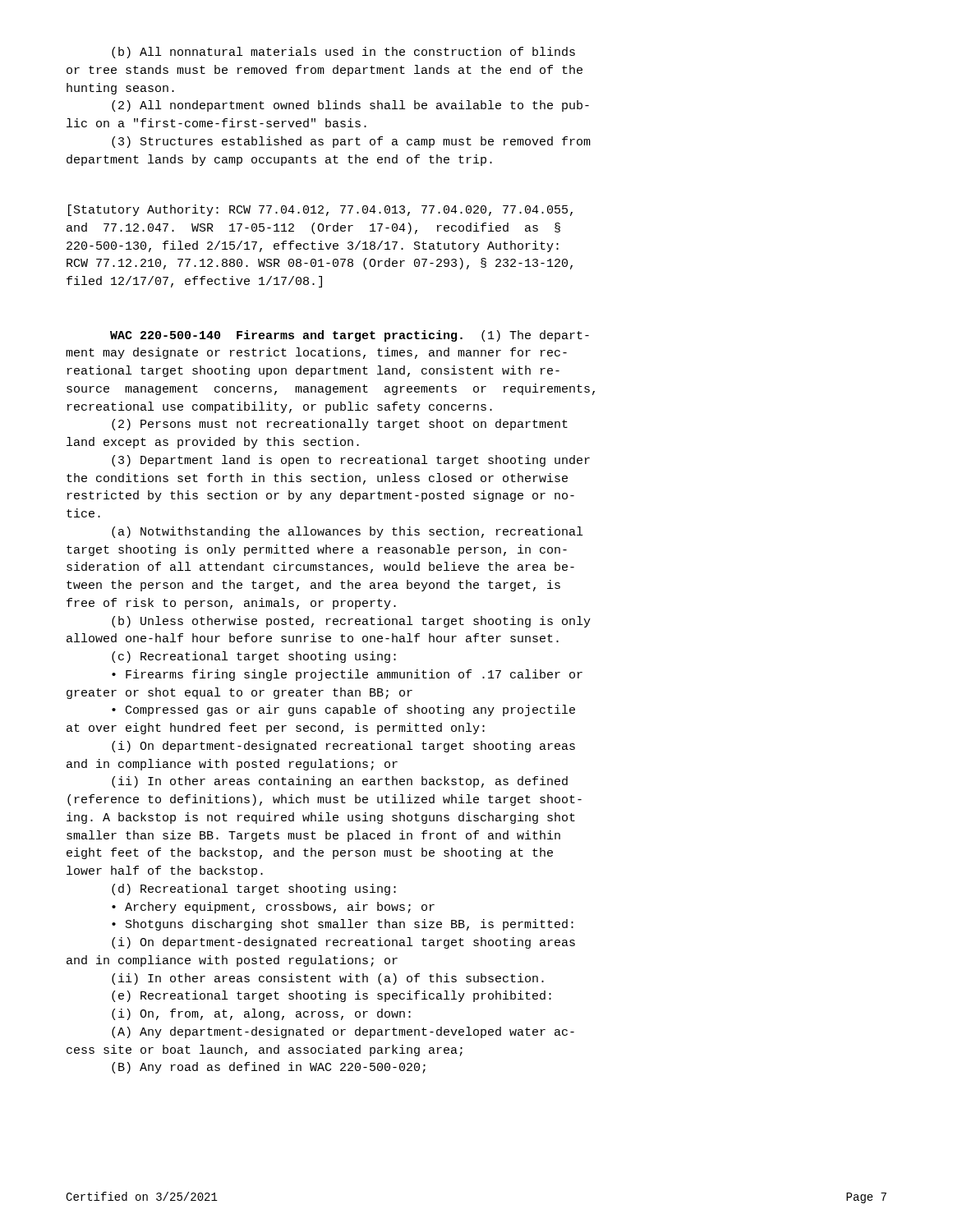Find the text block starting "WAC 220-500-140 Firearms and"
The width and height of the screenshot is (953, 1232).
pos(332,702)
